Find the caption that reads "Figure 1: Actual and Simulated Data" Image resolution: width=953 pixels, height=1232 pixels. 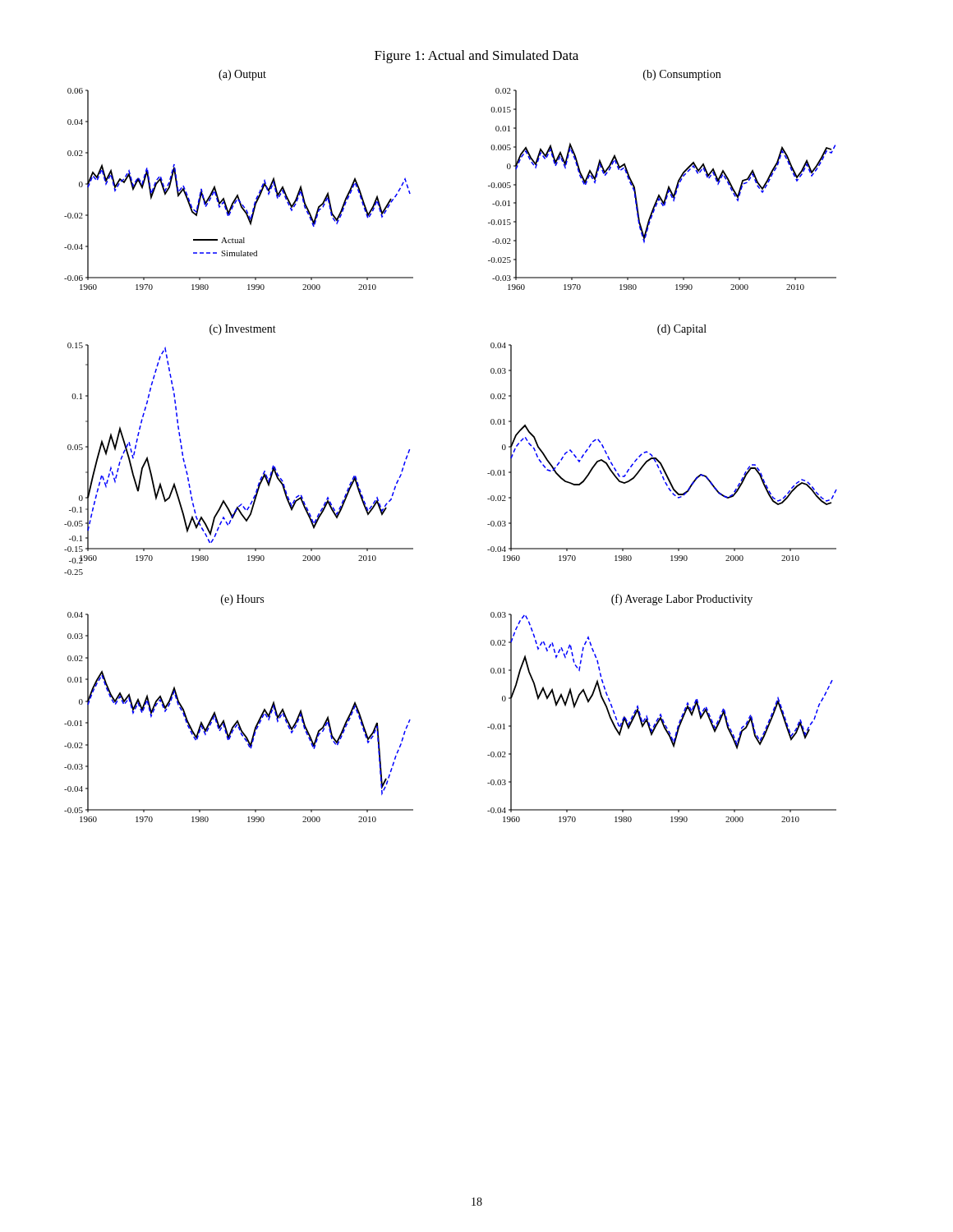[476, 55]
